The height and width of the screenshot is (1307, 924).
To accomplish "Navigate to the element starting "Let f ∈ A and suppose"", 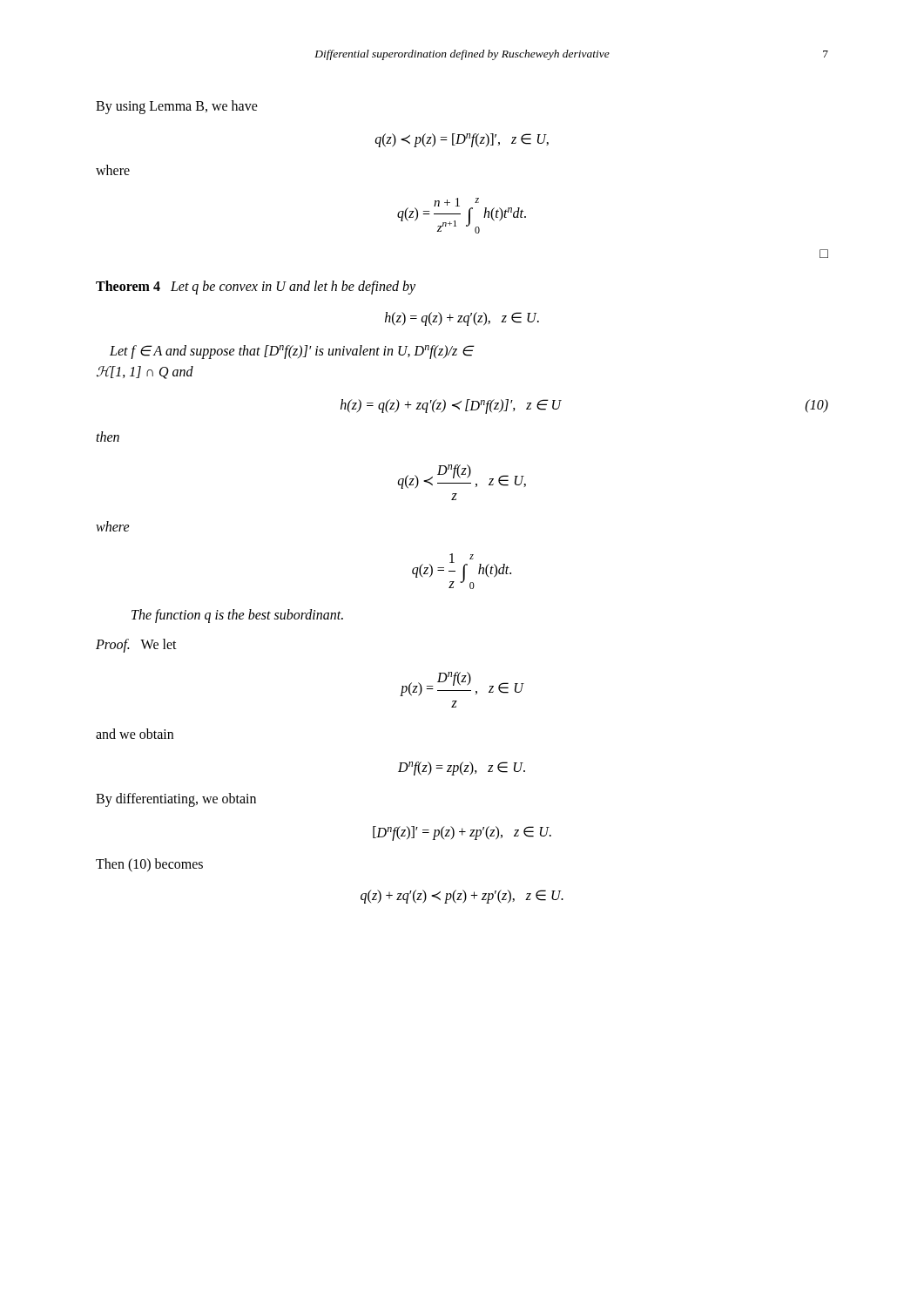I will [x=284, y=360].
